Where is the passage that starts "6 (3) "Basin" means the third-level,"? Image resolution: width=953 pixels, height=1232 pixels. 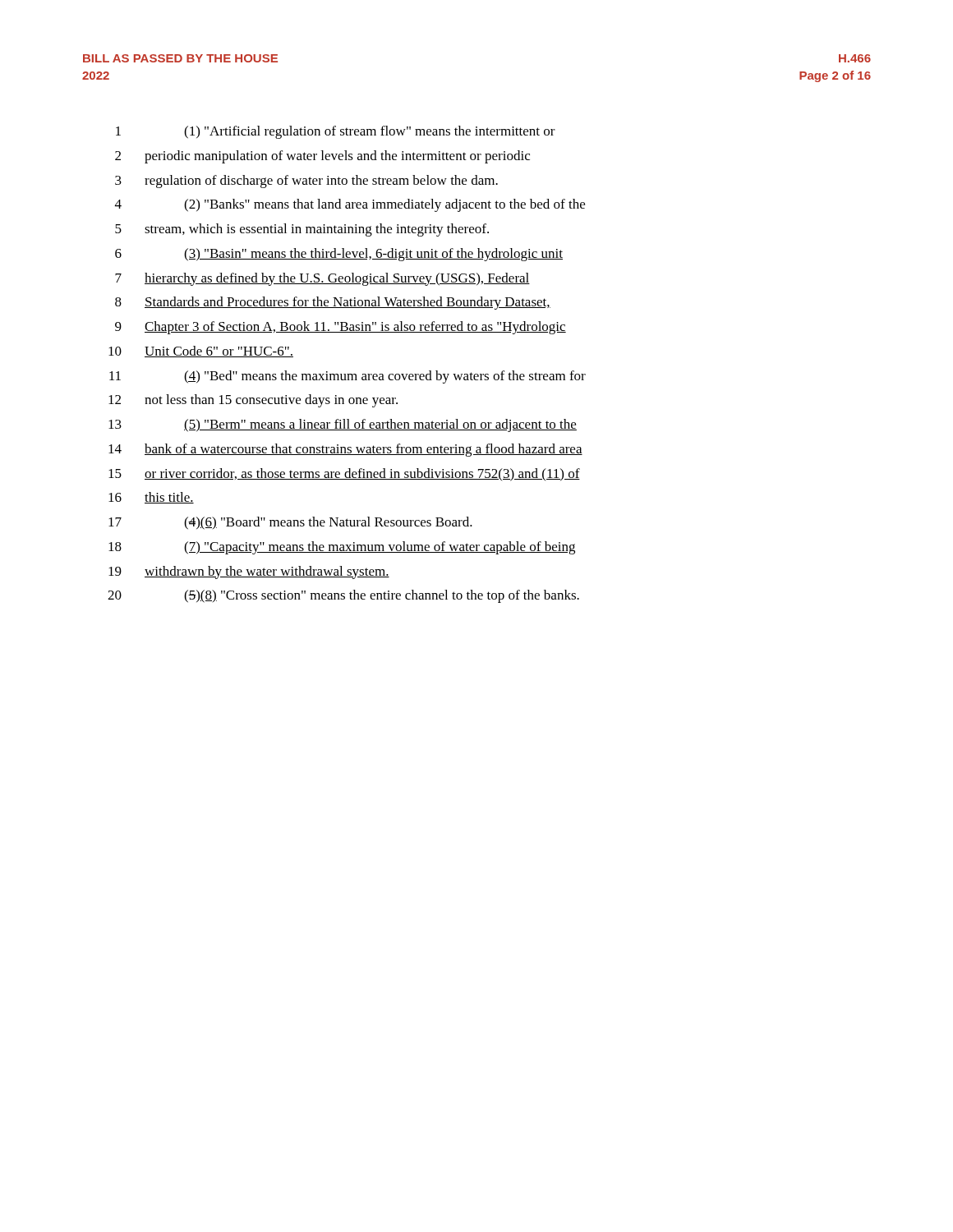476,253
